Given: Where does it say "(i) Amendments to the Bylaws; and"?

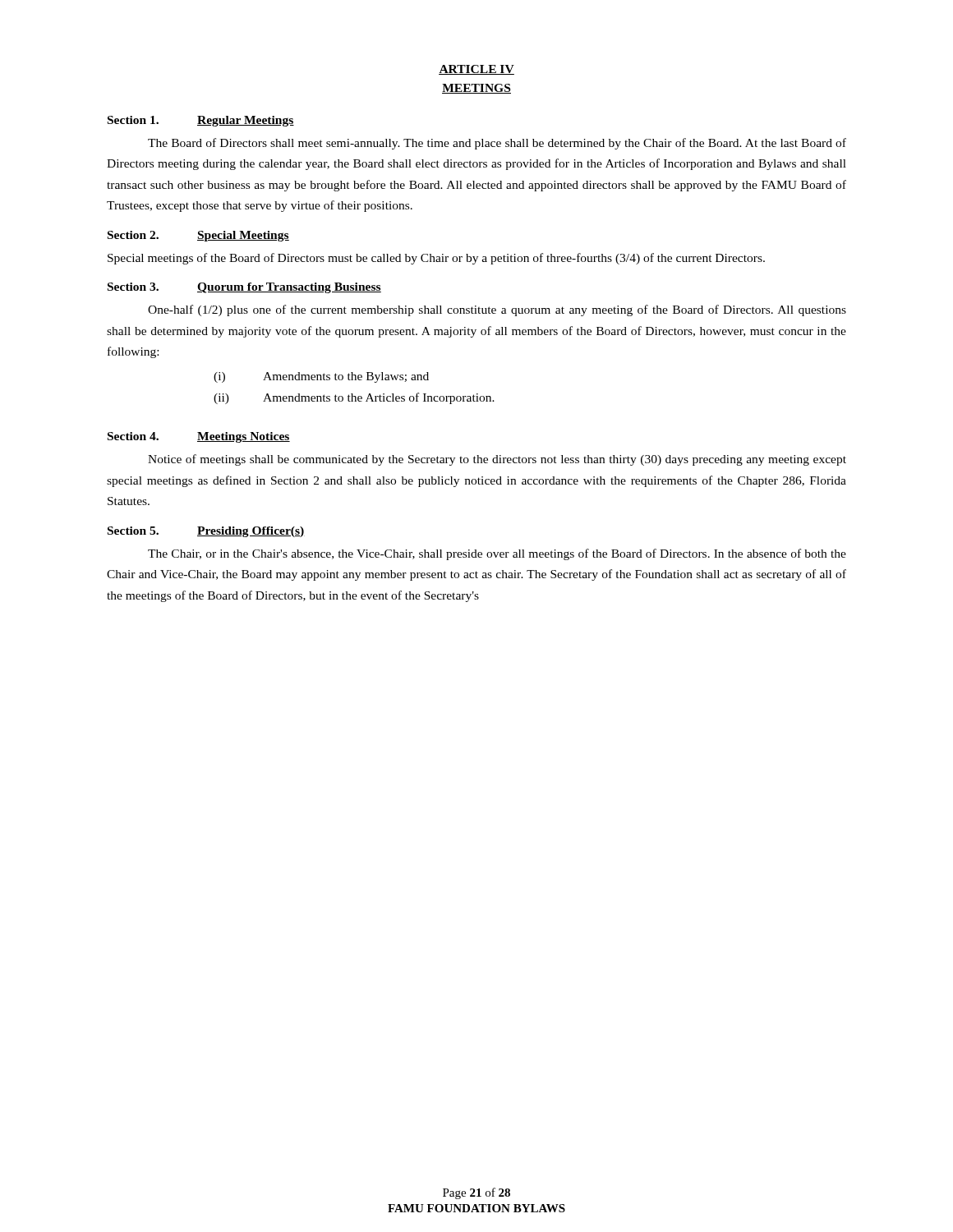Looking at the screenshot, I should click(x=321, y=377).
